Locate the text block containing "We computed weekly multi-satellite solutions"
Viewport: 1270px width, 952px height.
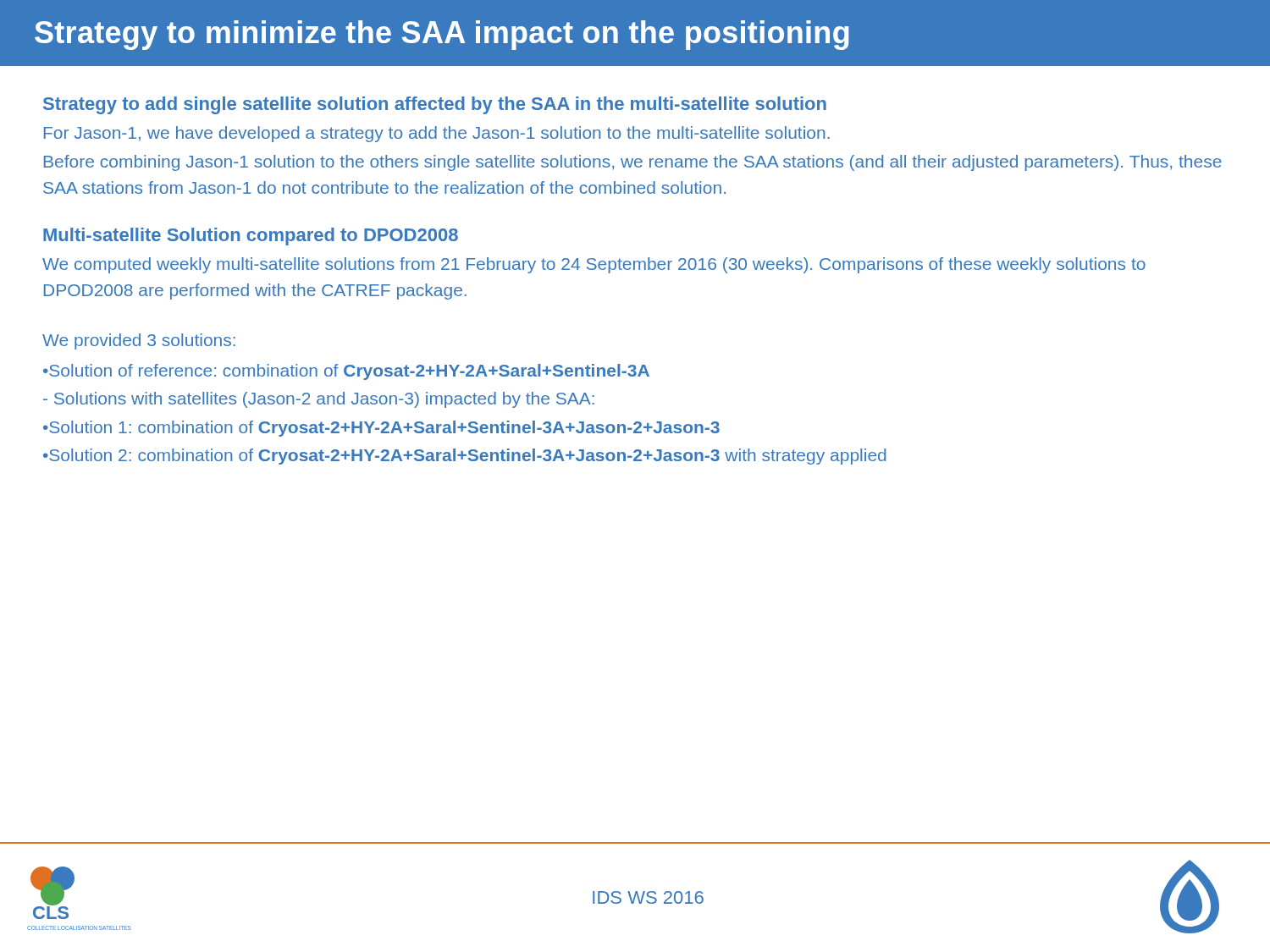[x=594, y=277]
